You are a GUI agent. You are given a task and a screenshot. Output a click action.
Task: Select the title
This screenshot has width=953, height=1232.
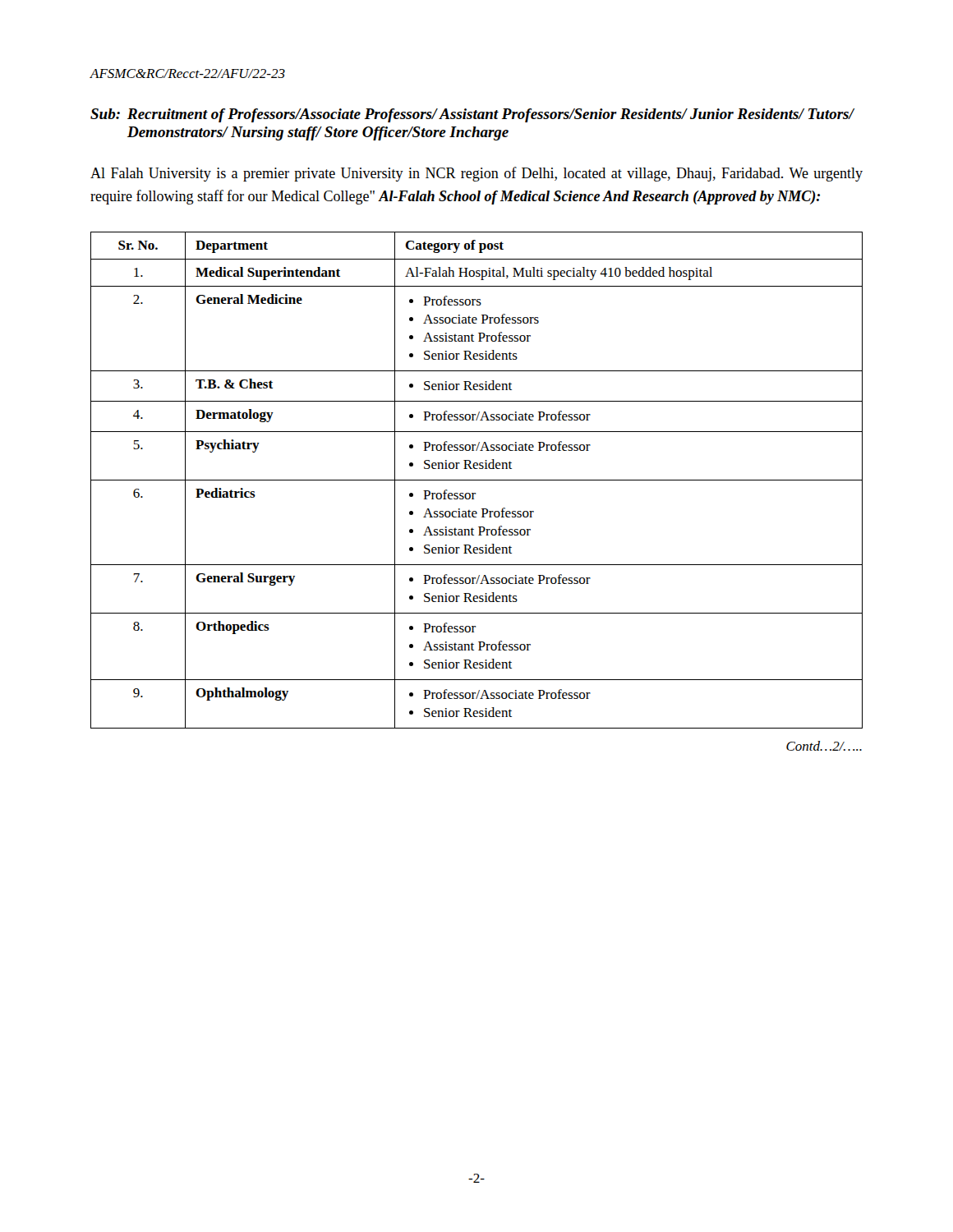click(476, 123)
